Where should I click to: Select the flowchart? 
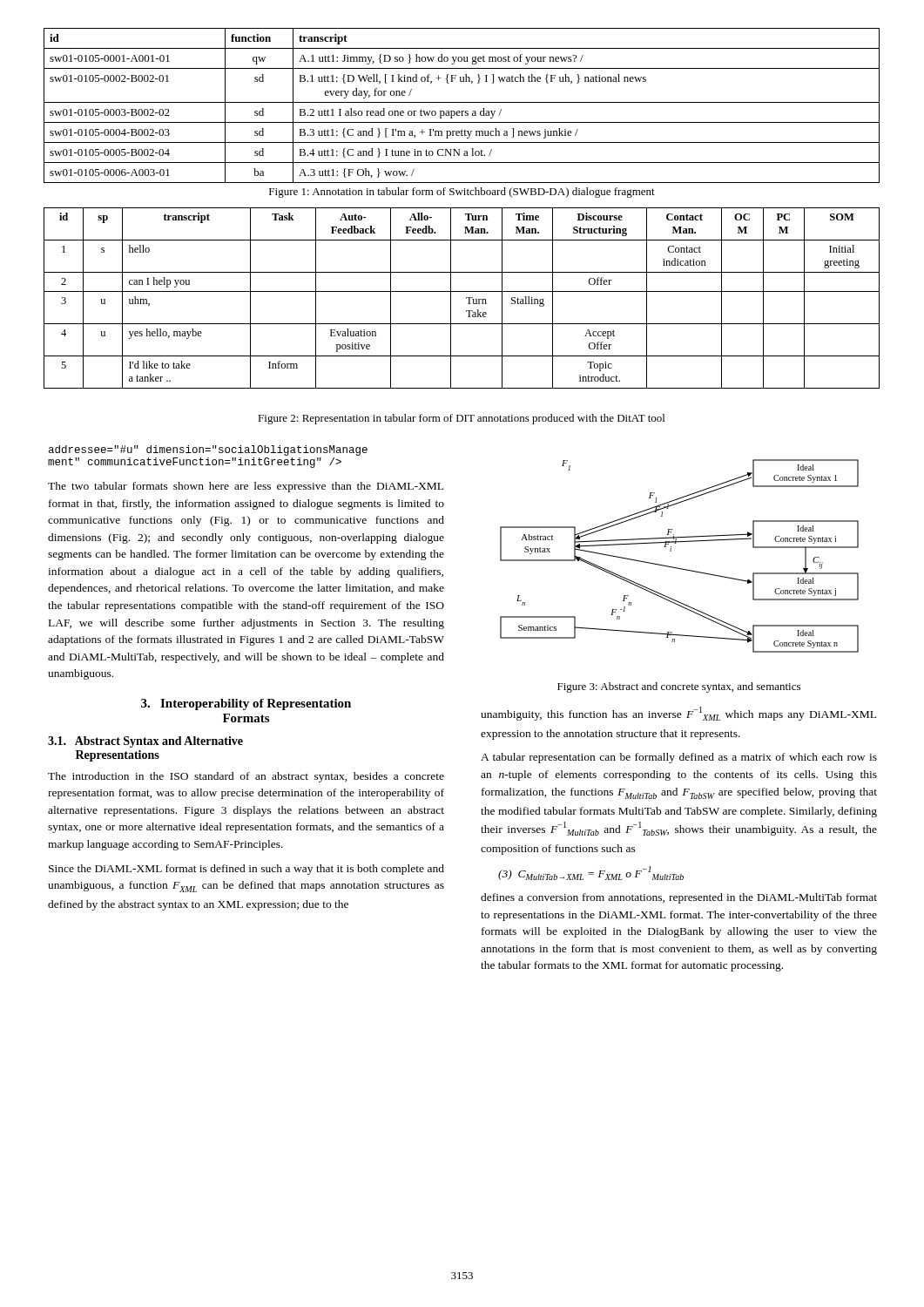[x=679, y=559]
